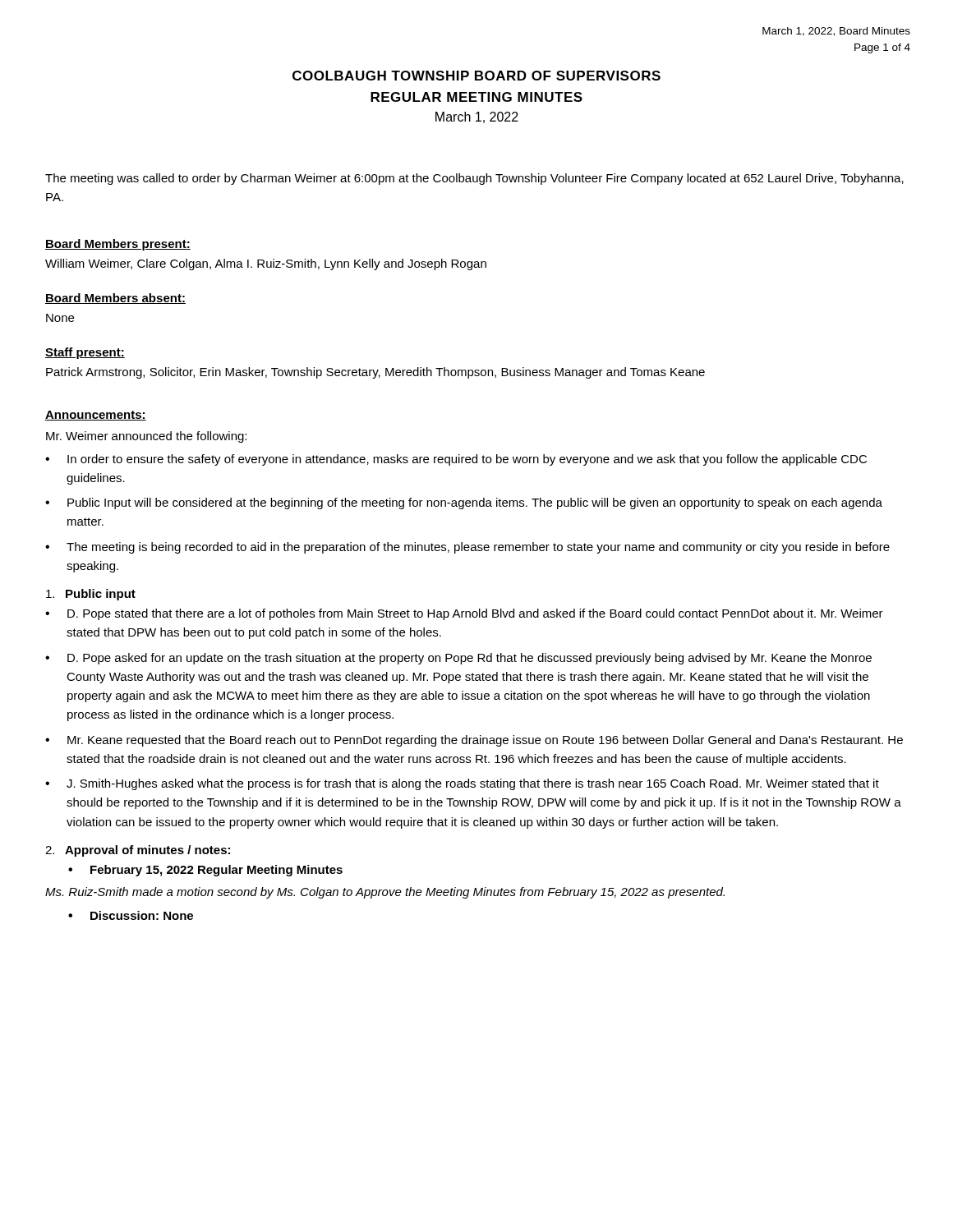
Task: Find the region starting "COOLBAUGH TOWNSHIP BOARD"
Action: 476,96
